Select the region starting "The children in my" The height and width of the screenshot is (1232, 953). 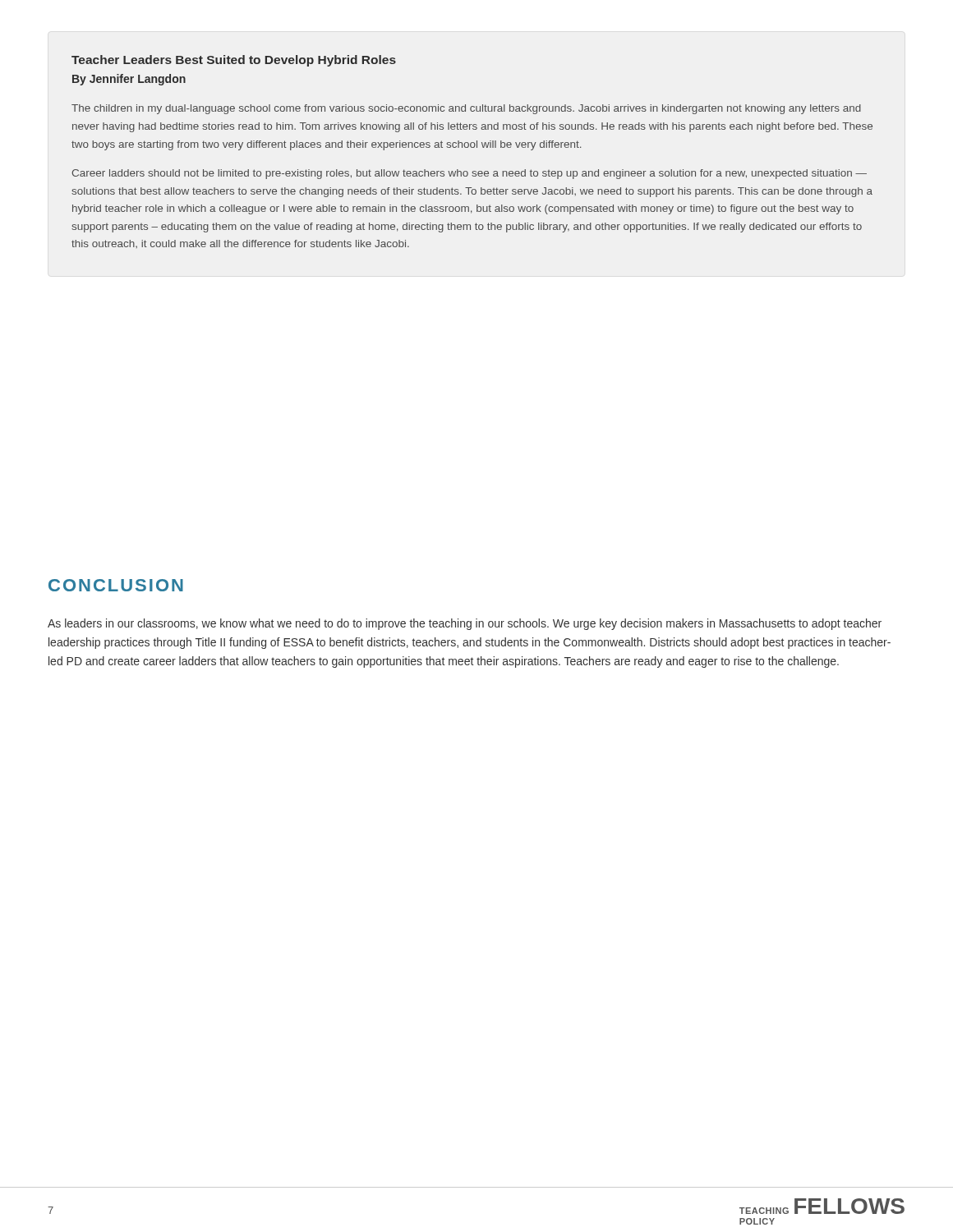[x=476, y=176]
